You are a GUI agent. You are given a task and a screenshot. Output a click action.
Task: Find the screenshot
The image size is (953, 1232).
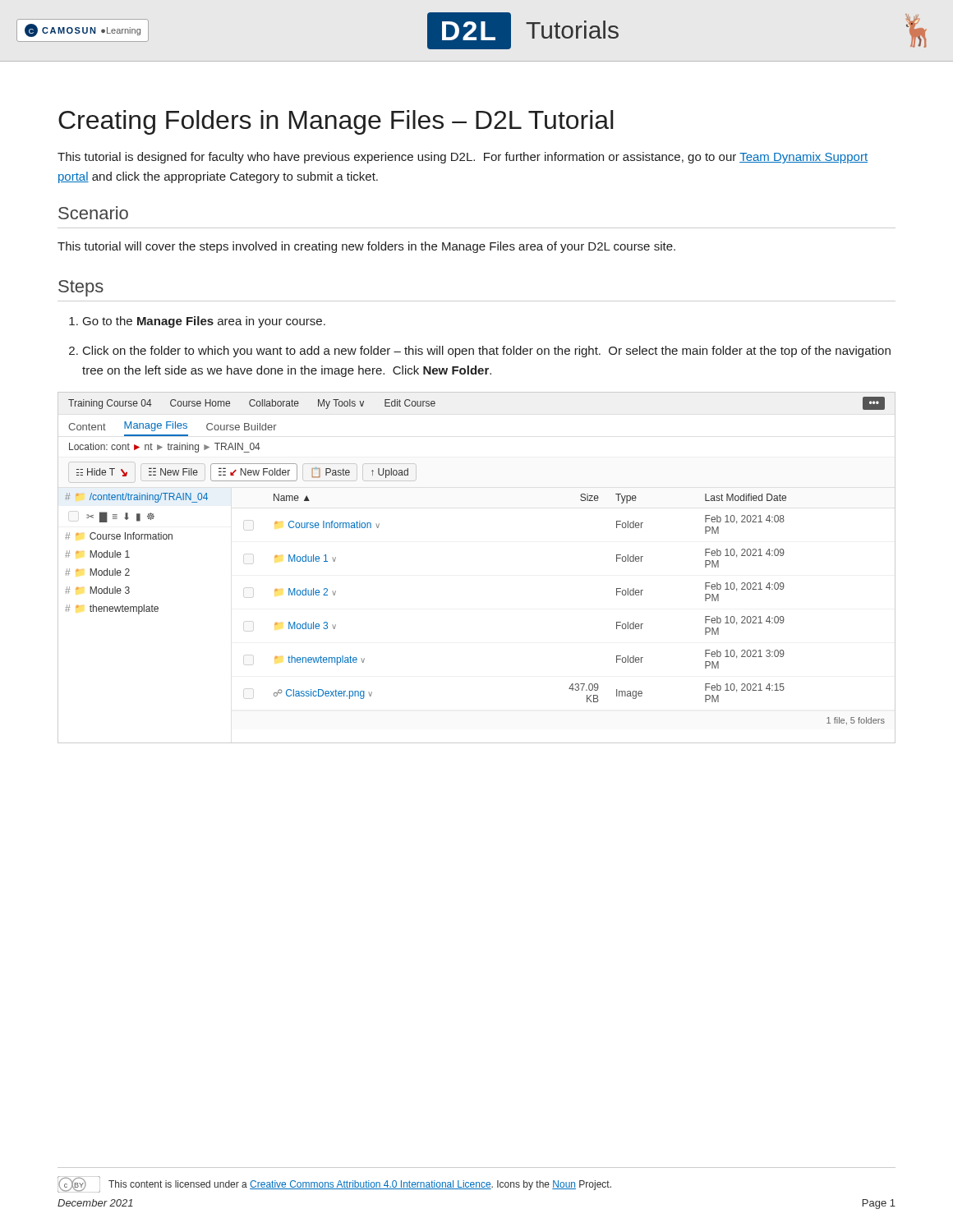point(476,568)
